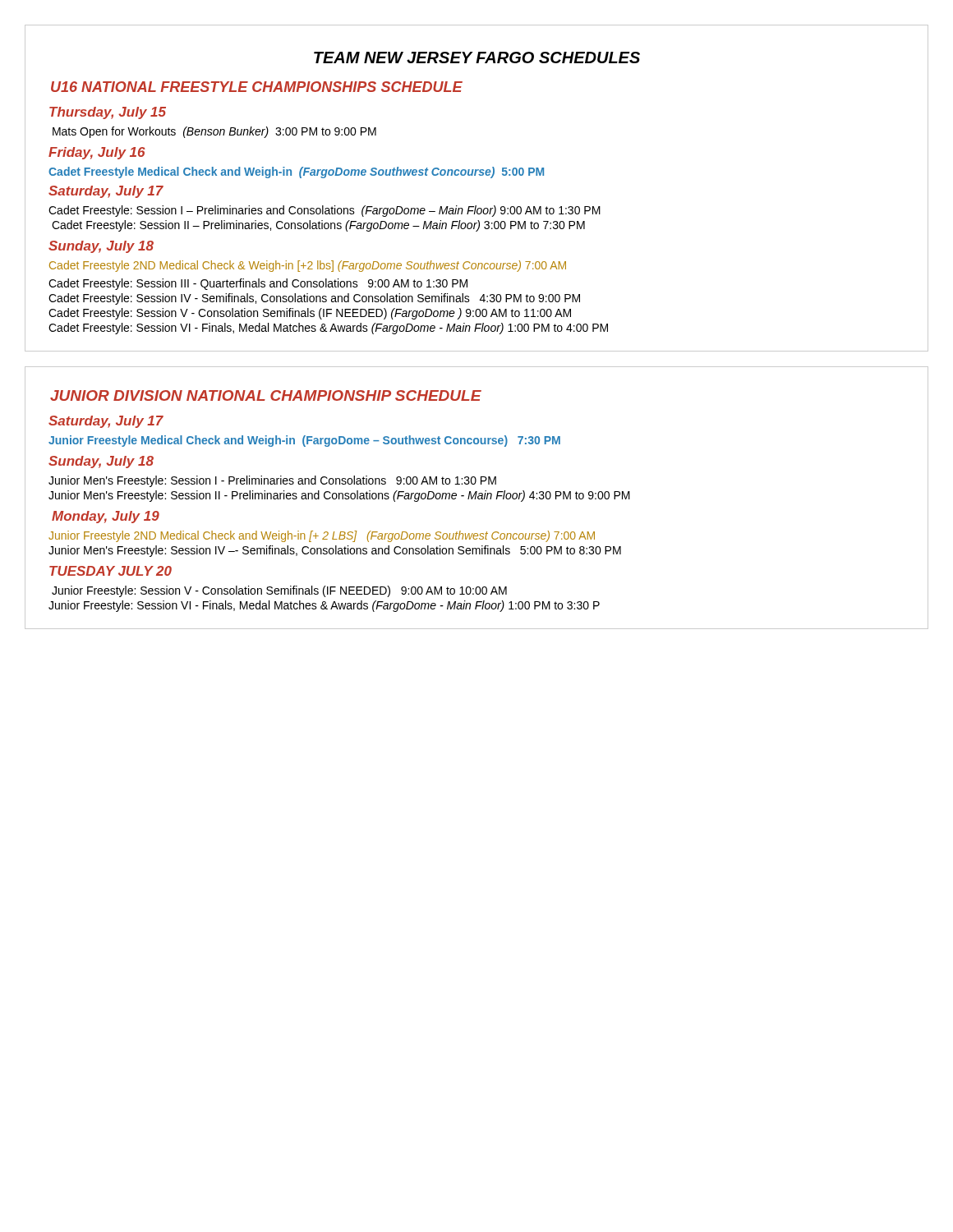This screenshot has height=1232, width=953.
Task: Select the text starting "Friday, July 16"
Action: pos(97,153)
